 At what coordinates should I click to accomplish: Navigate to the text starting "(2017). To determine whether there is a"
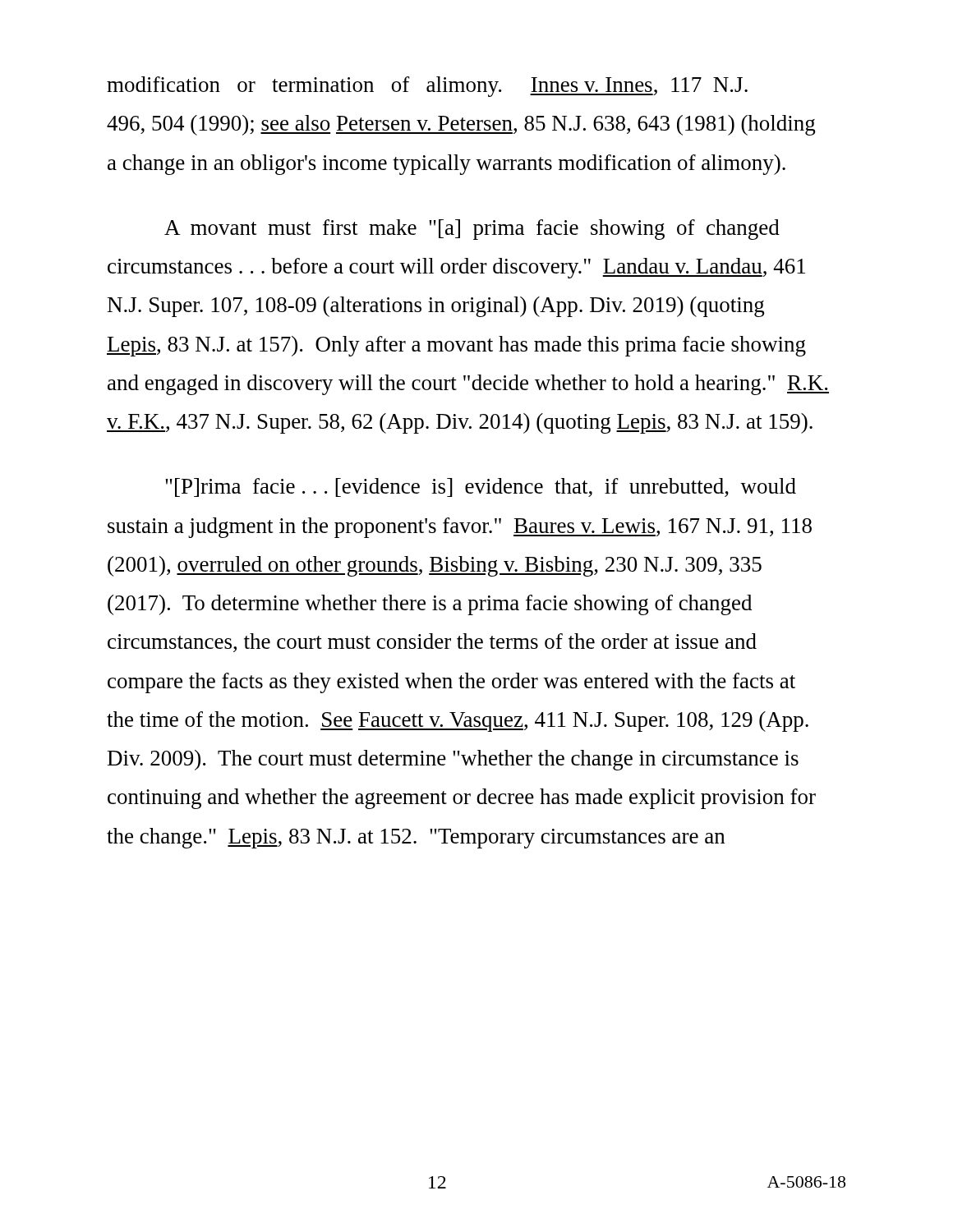[430, 603]
